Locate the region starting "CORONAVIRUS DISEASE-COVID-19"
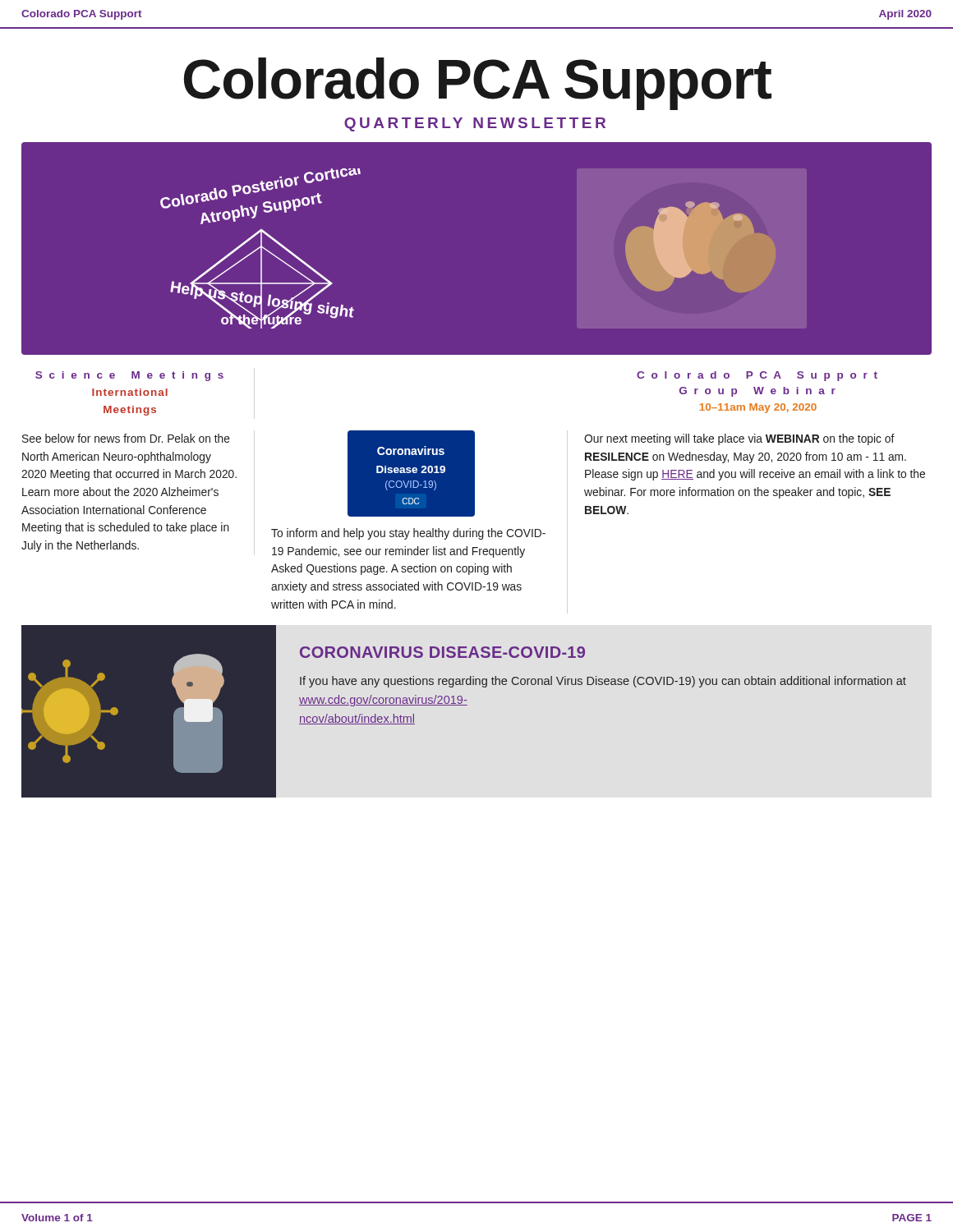The image size is (953, 1232). pyautogui.click(x=442, y=652)
